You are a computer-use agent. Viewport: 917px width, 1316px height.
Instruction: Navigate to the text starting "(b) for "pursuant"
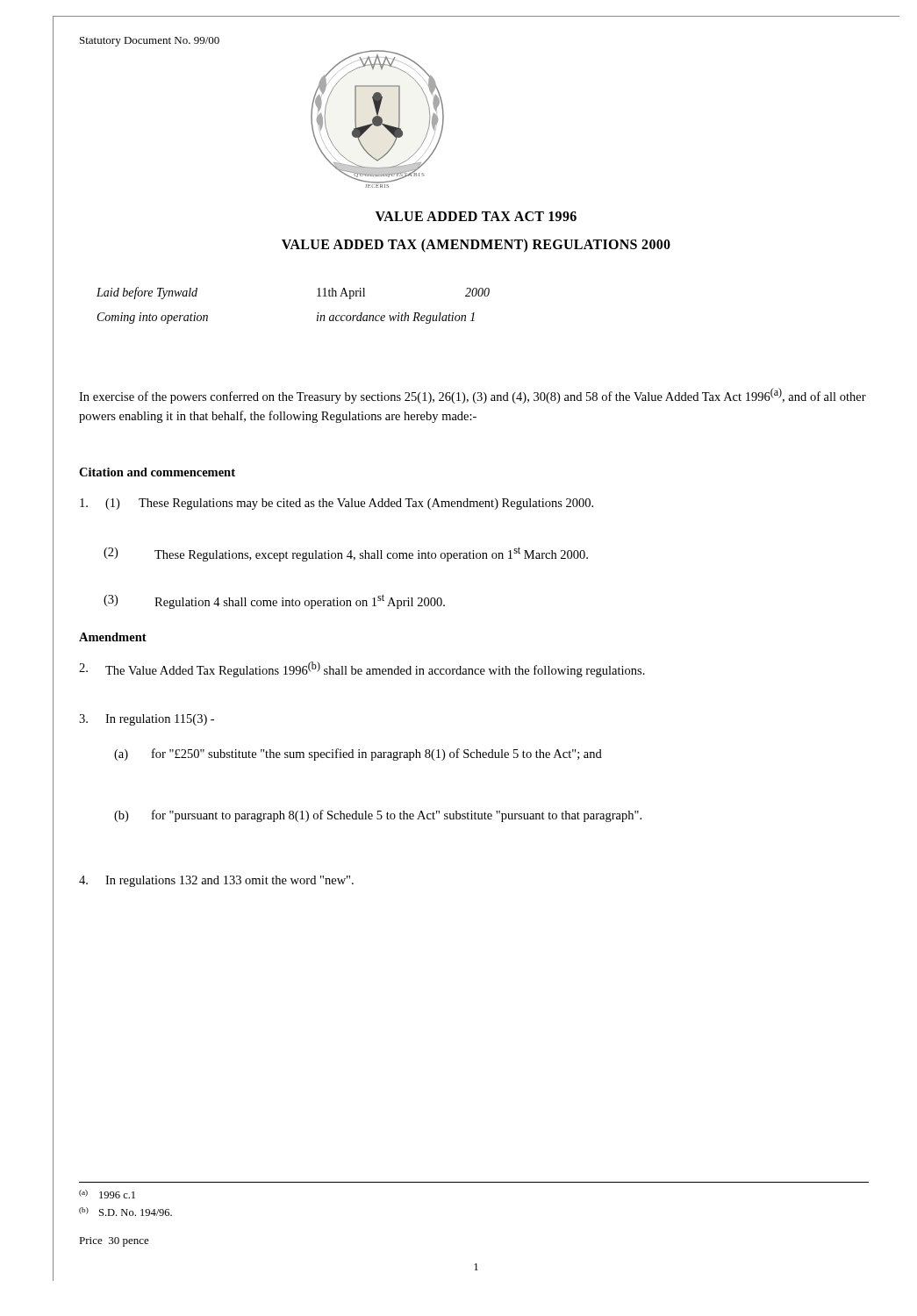[x=491, y=815]
